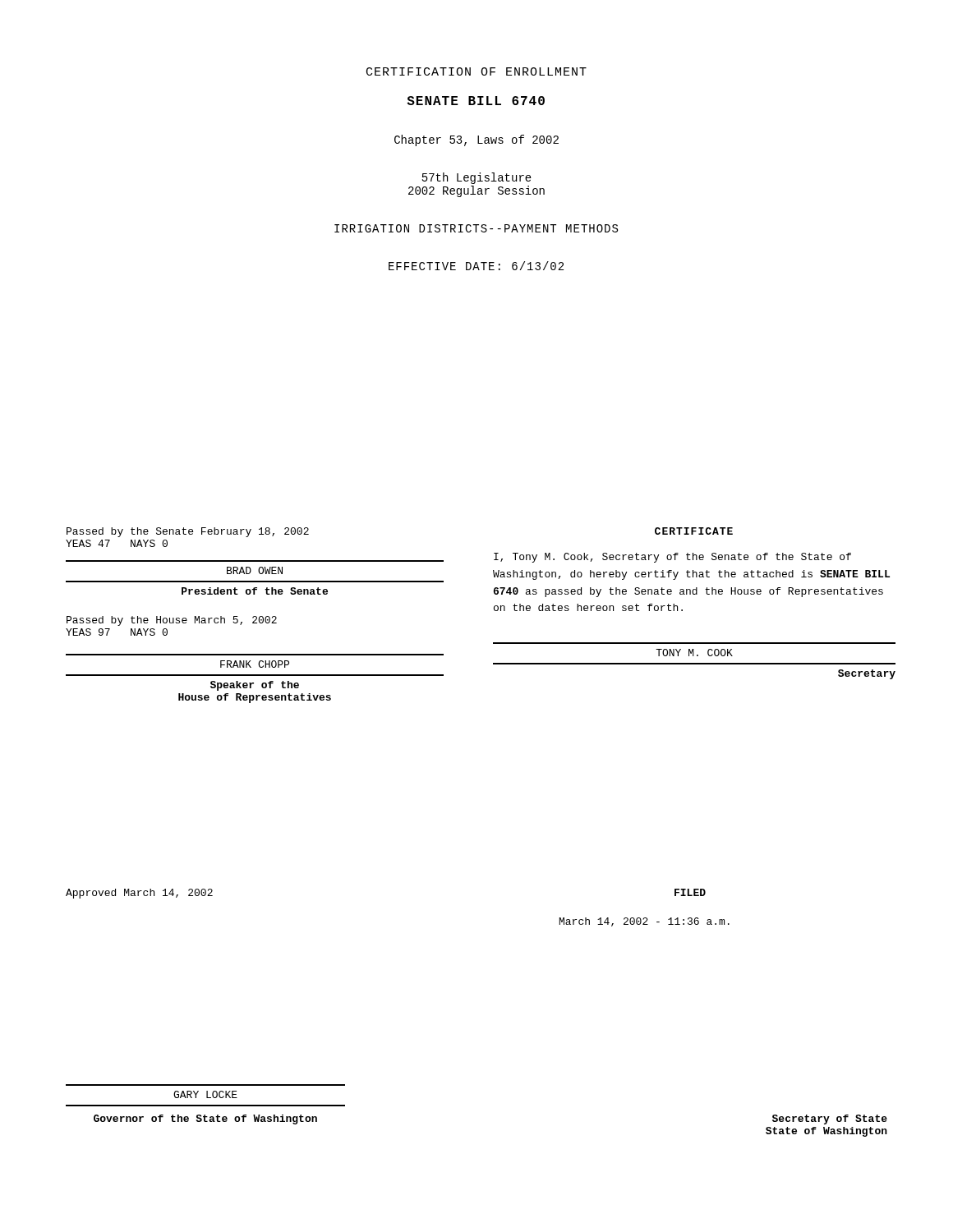Image resolution: width=953 pixels, height=1232 pixels.
Task: Point to "BRAD OWEN"
Action: [x=255, y=571]
